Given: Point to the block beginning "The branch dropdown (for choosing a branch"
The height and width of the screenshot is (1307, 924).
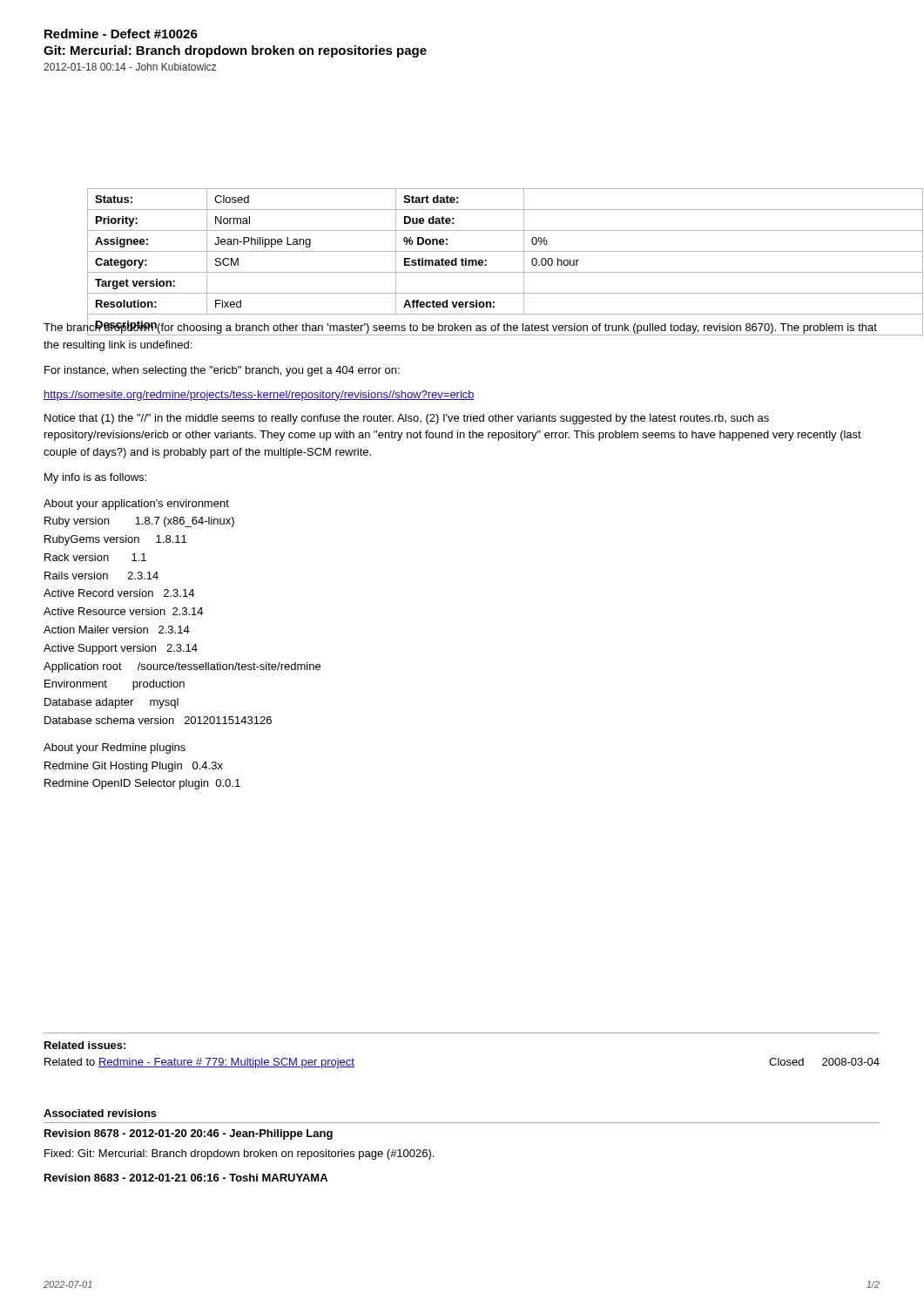Looking at the screenshot, I should tap(460, 336).
